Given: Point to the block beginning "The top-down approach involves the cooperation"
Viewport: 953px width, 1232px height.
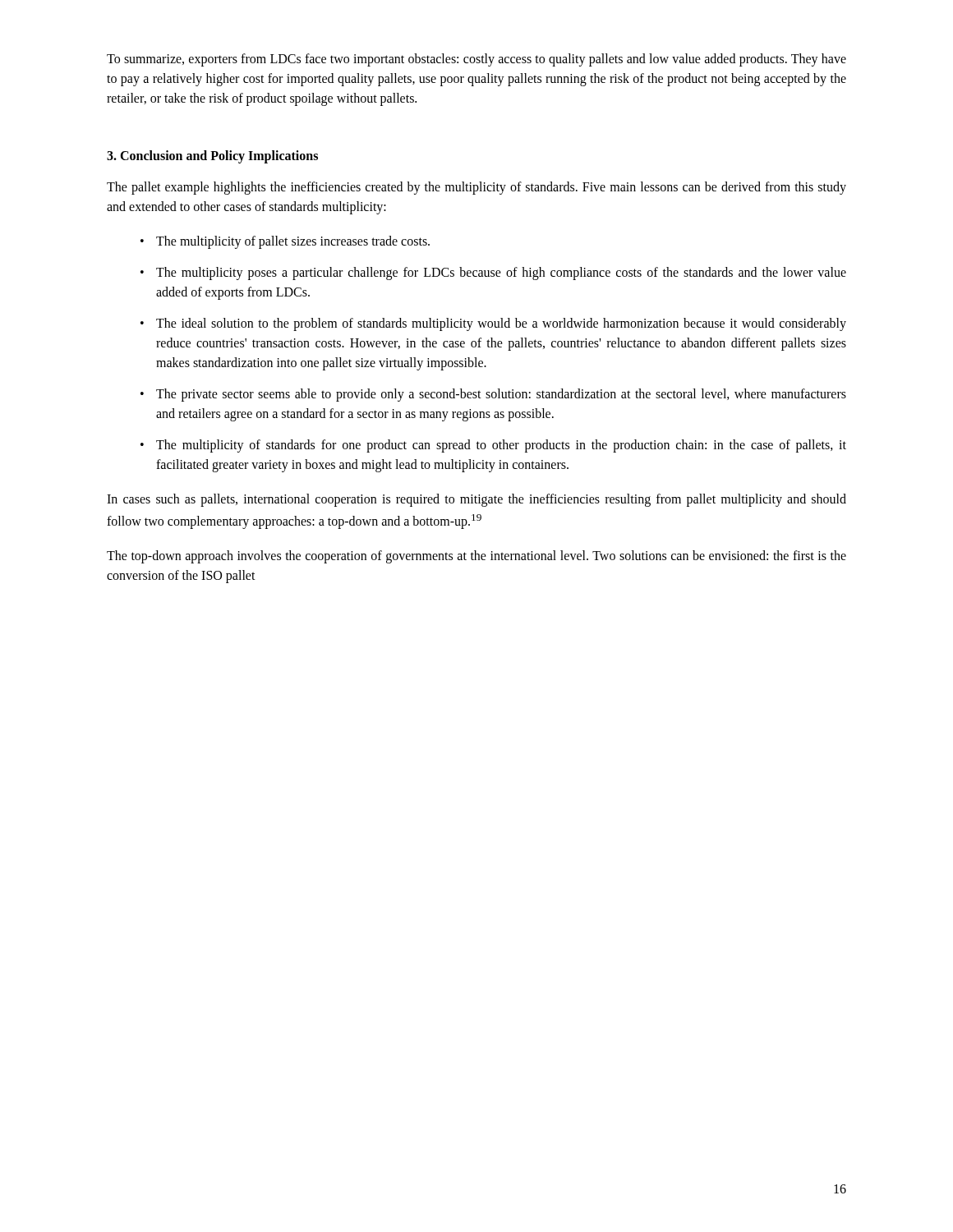Looking at the screenshot, I should [x=476, y=566].
